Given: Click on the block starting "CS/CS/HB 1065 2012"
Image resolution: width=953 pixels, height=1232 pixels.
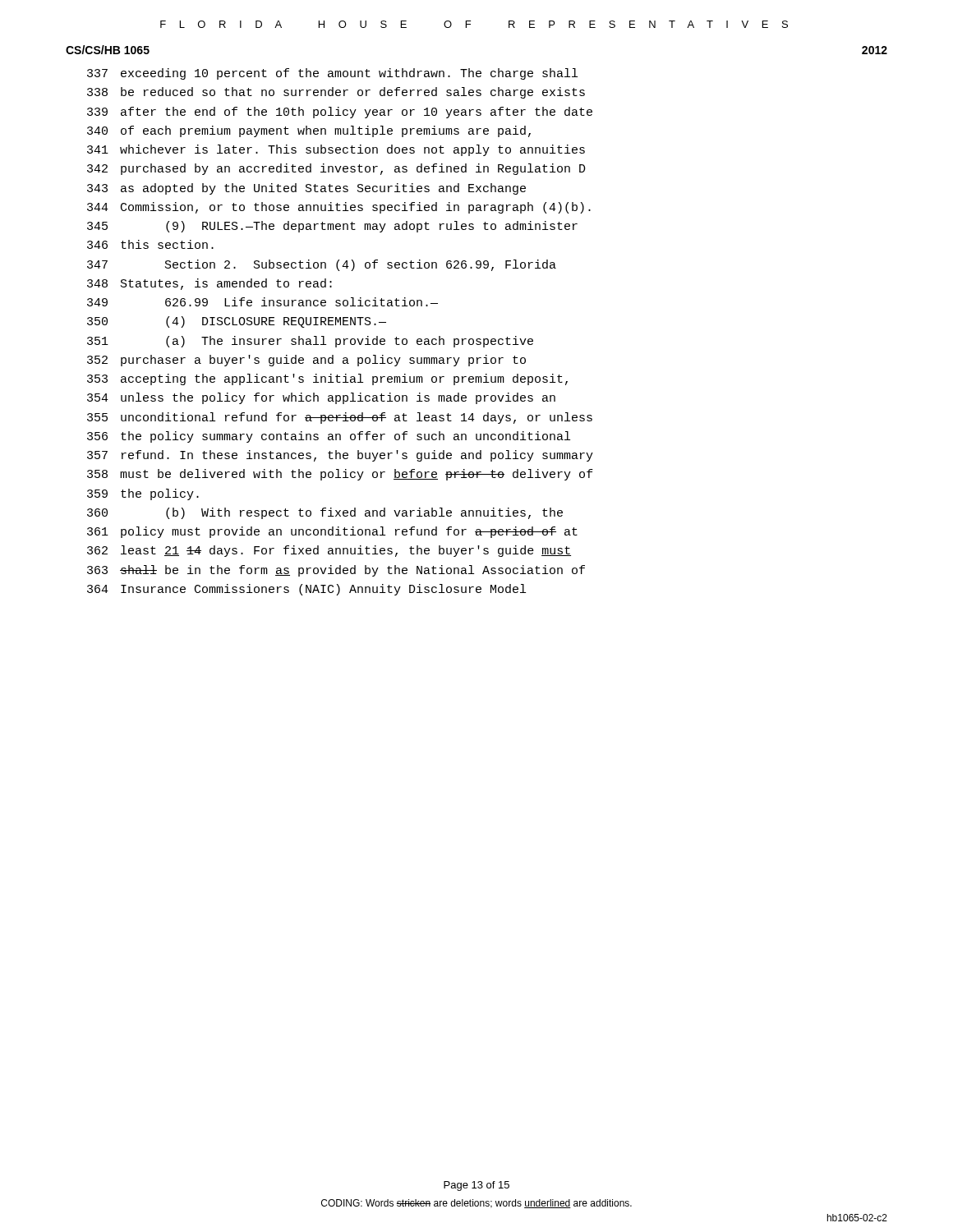Looking at the screenshot, I should [102, 50].
